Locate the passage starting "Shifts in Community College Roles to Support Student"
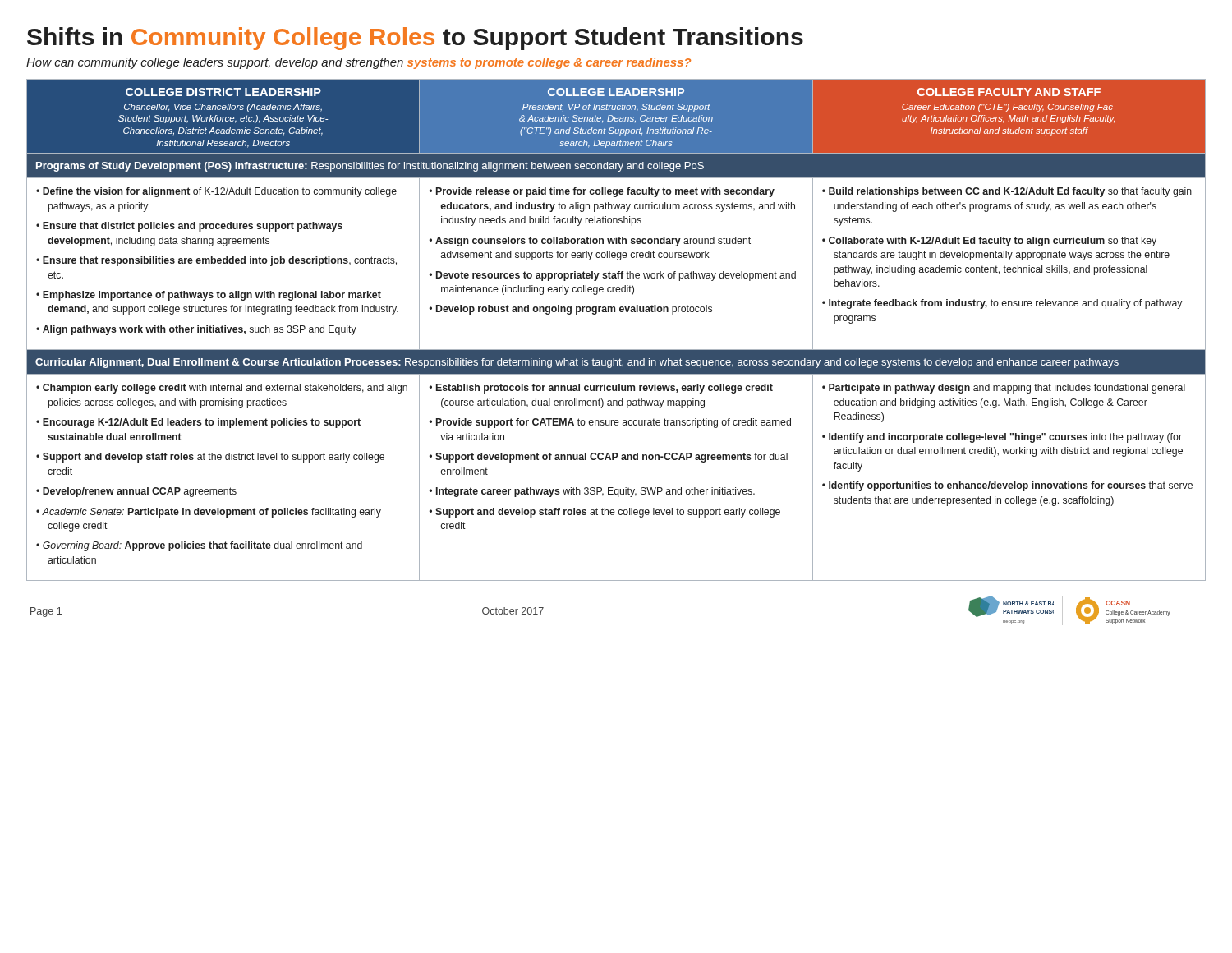Image resolution: width=1232 pixels, height=953 pixels. click(x=415, y=37)
